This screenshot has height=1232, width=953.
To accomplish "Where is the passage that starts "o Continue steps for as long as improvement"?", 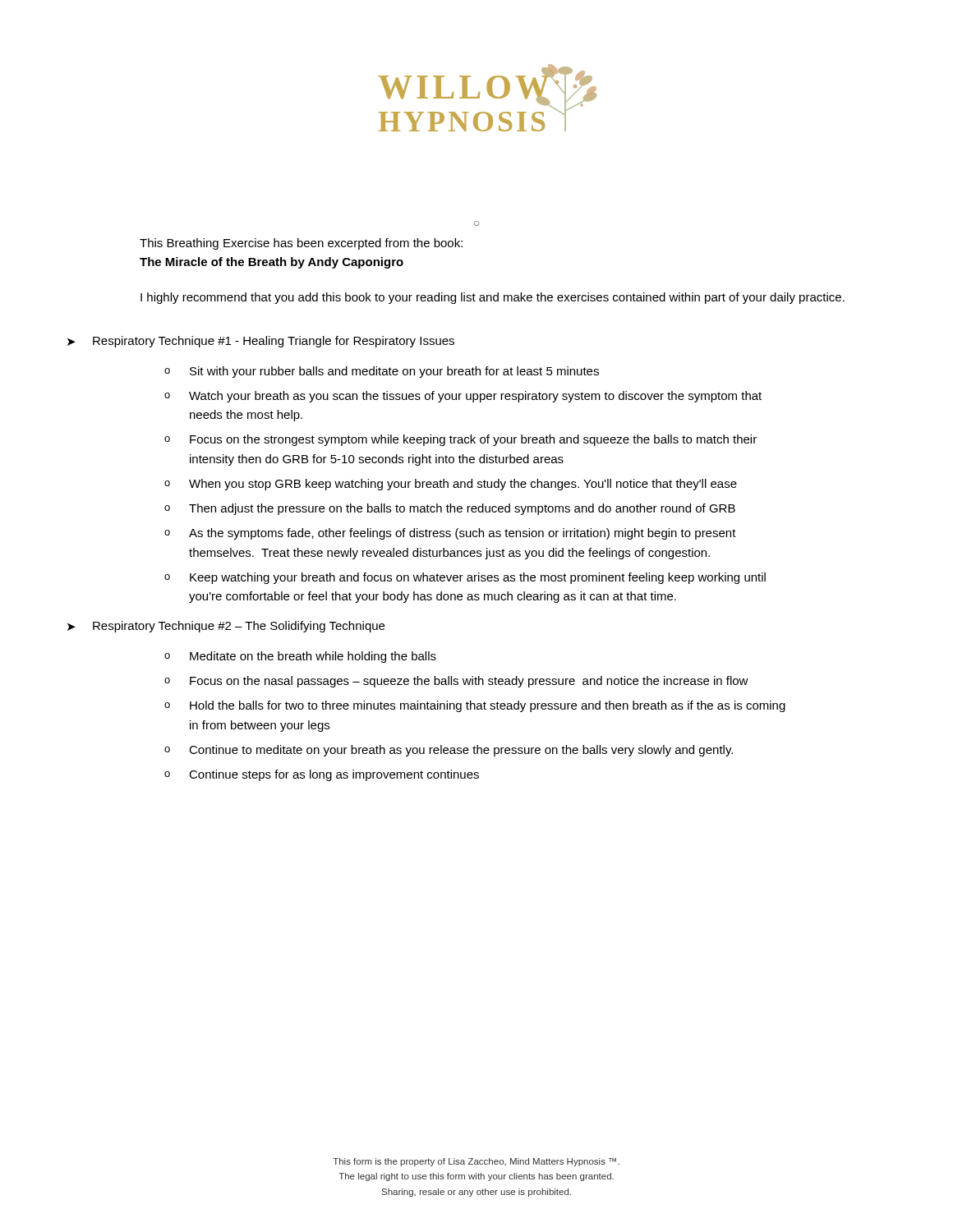I will coord(322,774).
